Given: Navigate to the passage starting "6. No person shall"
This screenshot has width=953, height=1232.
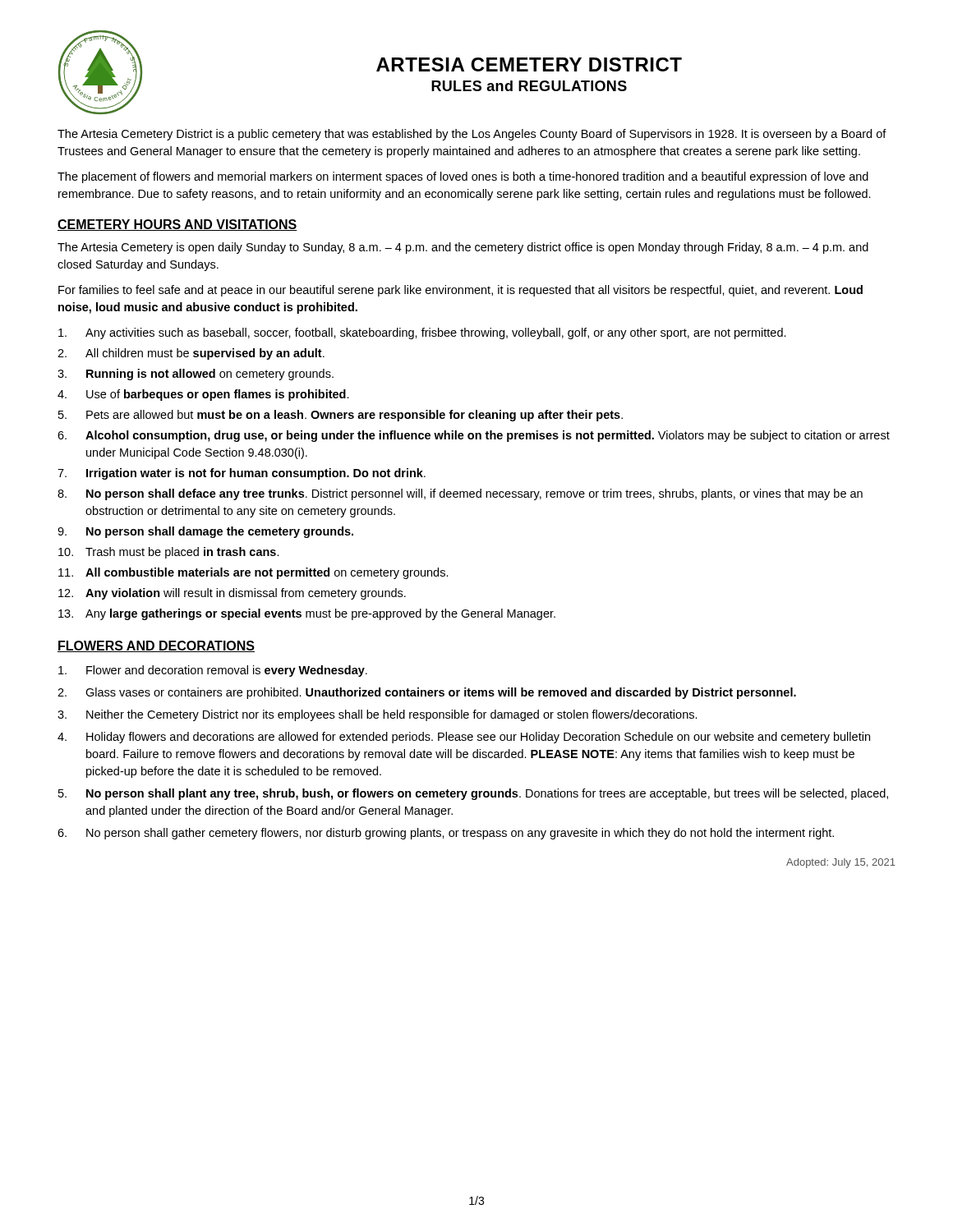Looking at the screenshot, I should pos(476,834).
